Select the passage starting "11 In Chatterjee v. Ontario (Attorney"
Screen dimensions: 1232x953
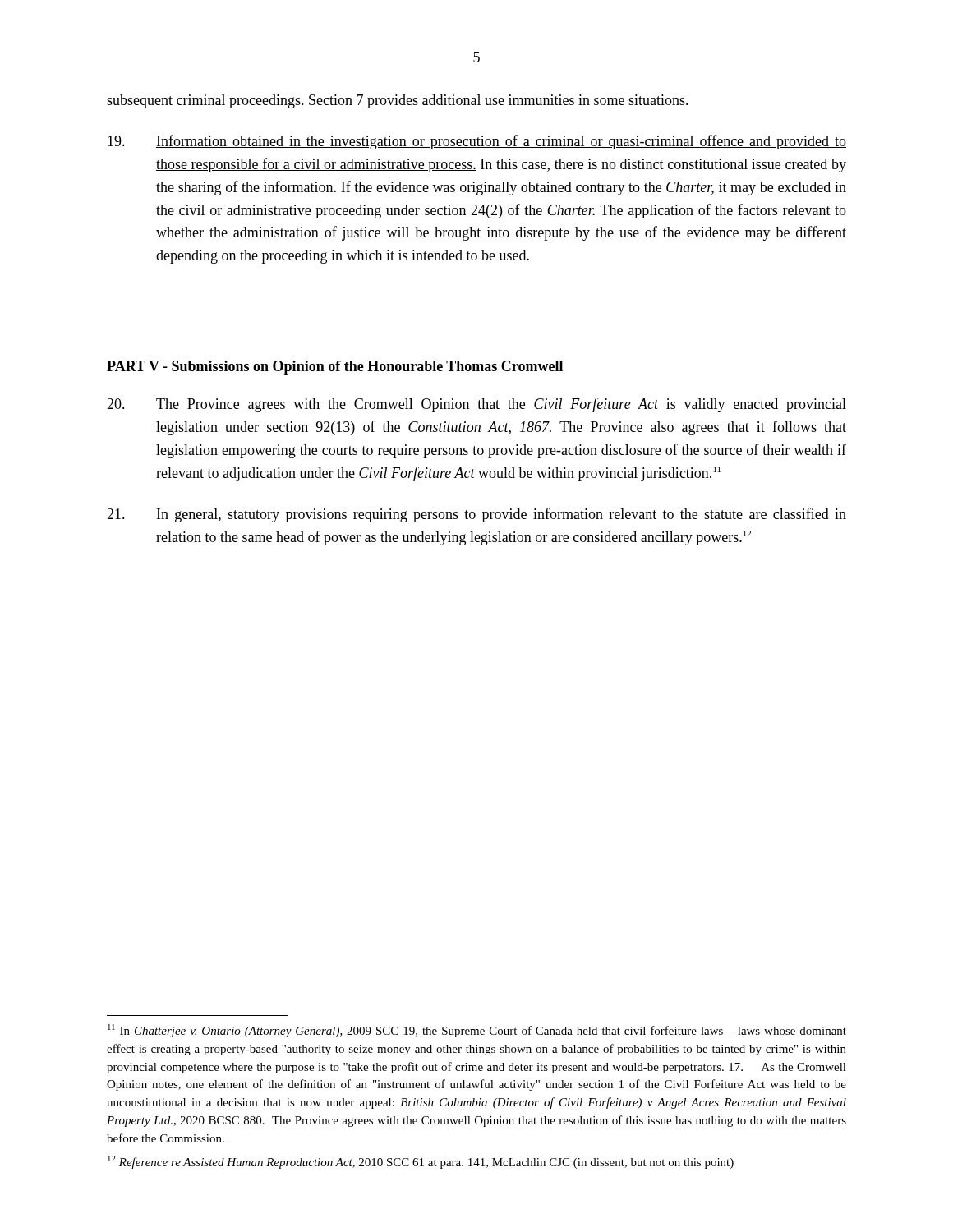(476, 1084)
